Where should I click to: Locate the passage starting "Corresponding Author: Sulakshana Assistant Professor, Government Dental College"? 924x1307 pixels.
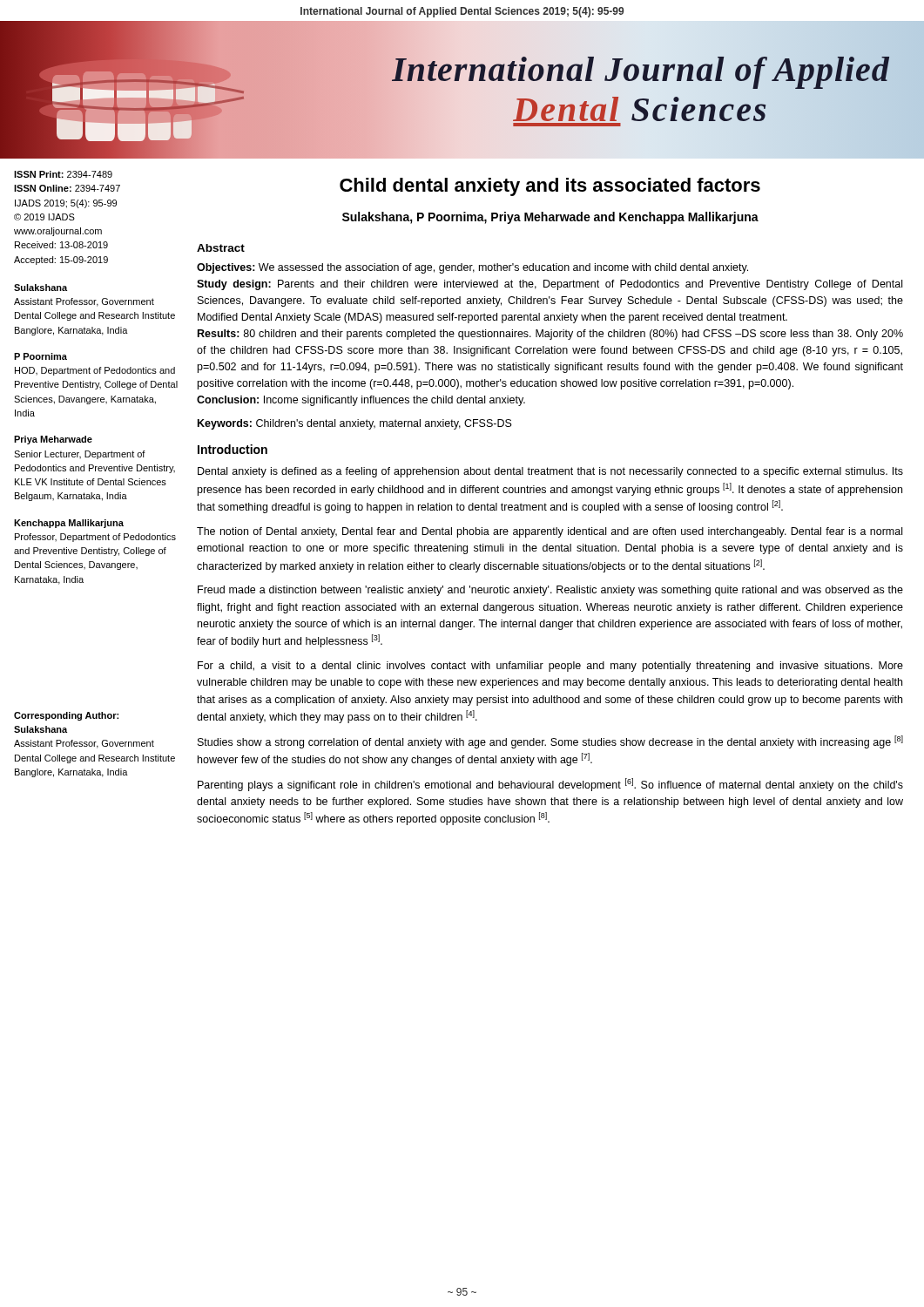[97, 744]
